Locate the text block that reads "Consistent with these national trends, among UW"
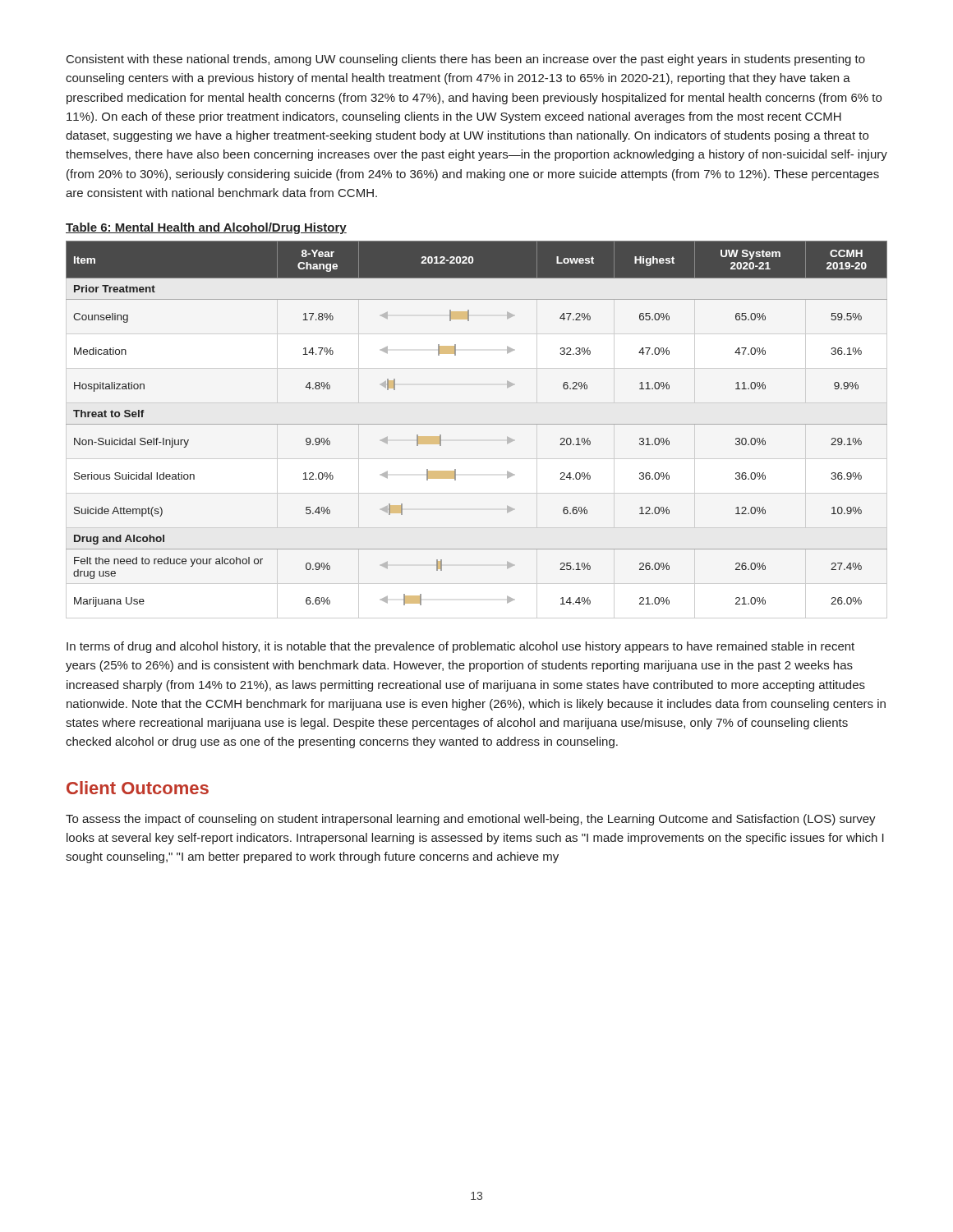This screenshot has width=953, height=1232. coord(476,126)
